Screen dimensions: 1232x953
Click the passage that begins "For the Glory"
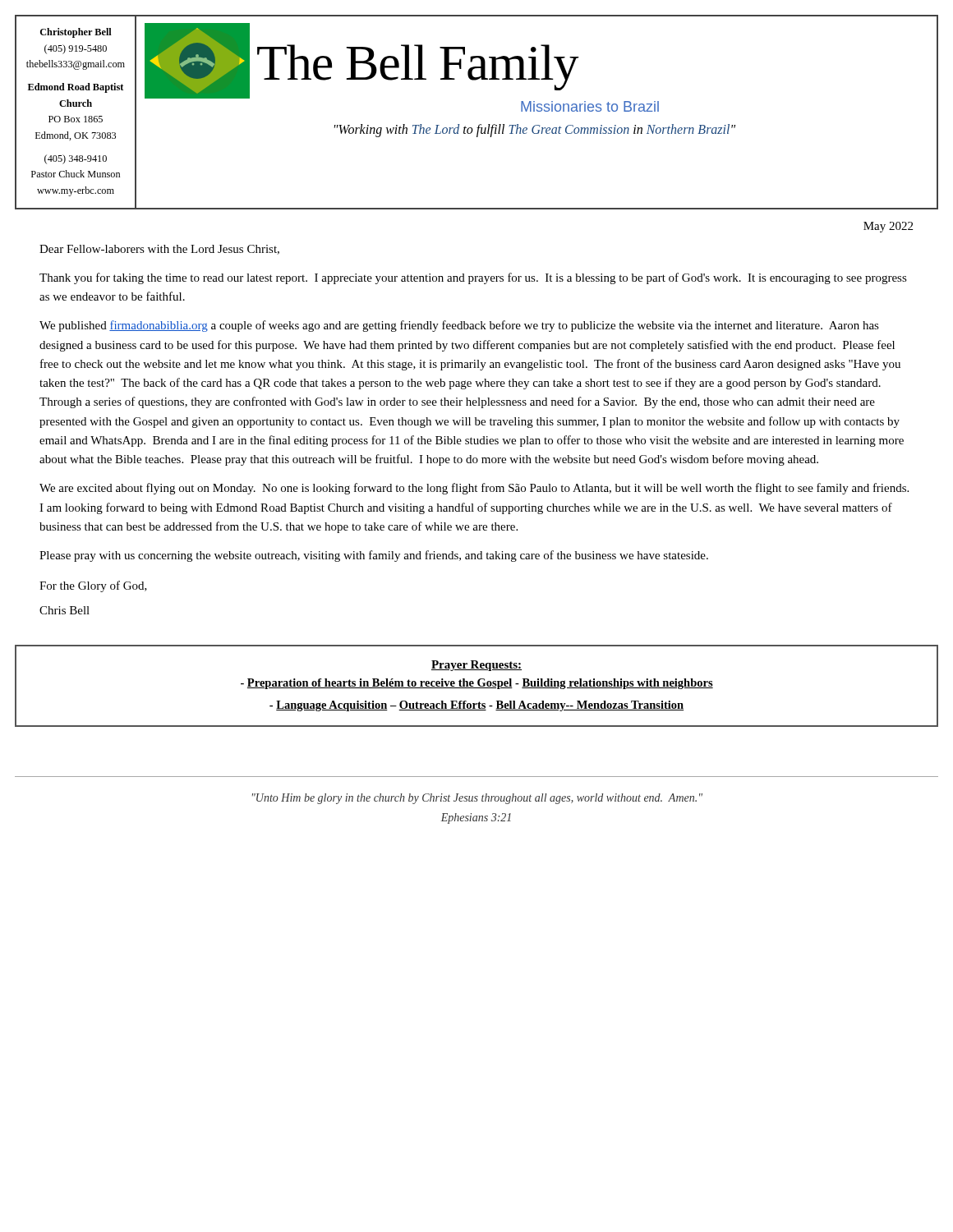(x=93, y=586)
